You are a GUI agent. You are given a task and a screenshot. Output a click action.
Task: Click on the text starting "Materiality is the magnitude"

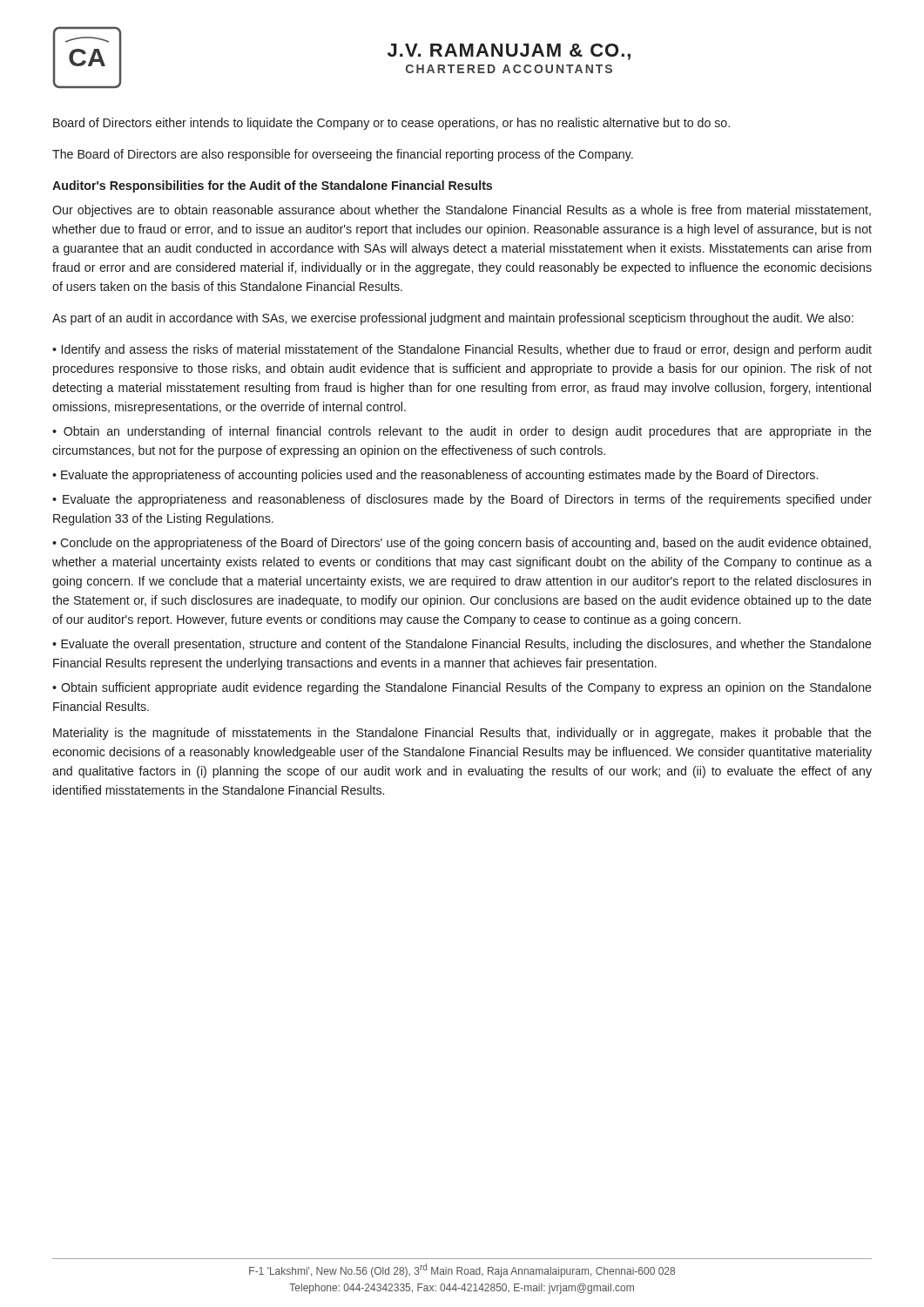462,762
